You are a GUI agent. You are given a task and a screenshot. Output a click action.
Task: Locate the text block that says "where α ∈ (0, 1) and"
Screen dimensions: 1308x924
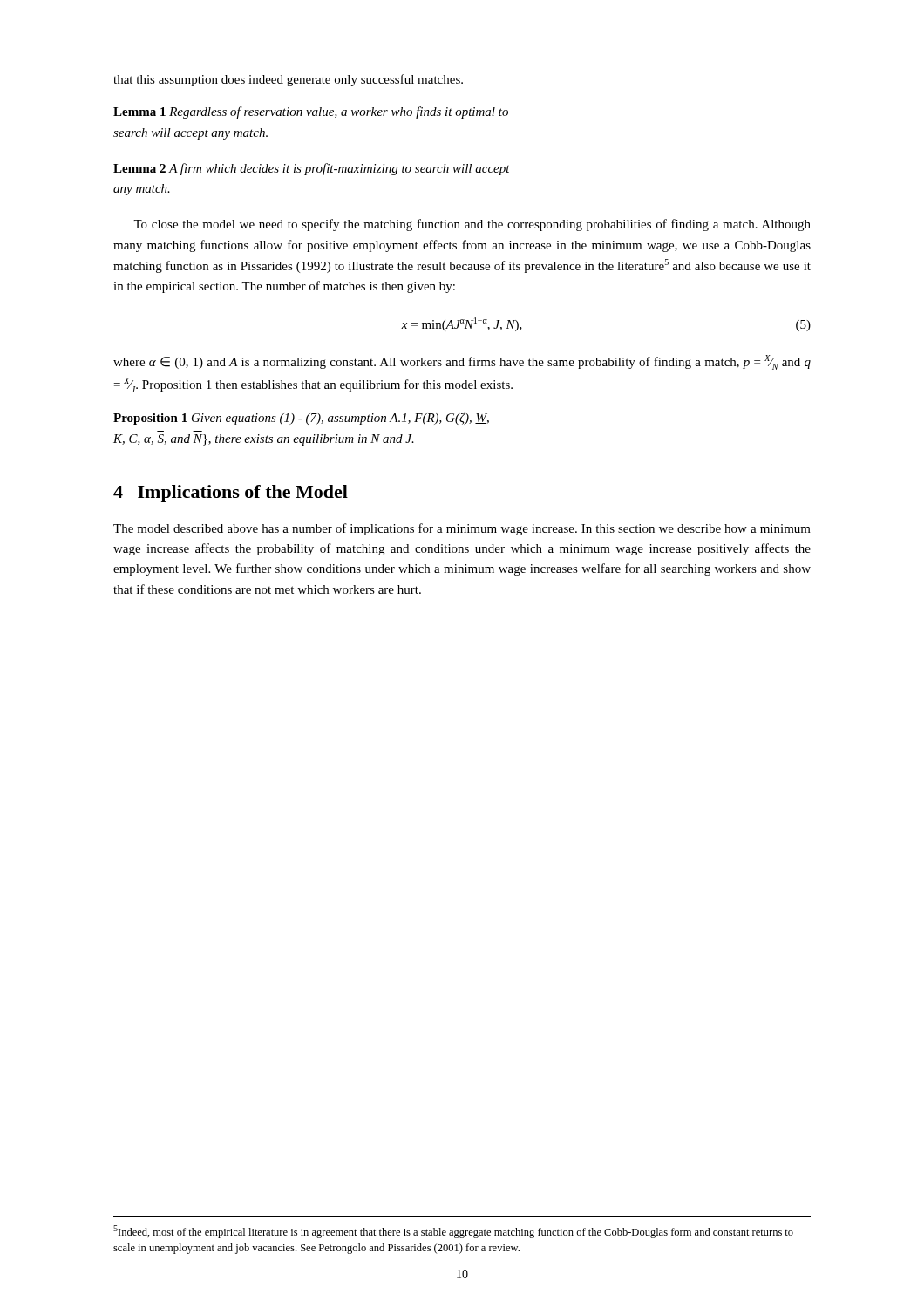tap(462, 374)
